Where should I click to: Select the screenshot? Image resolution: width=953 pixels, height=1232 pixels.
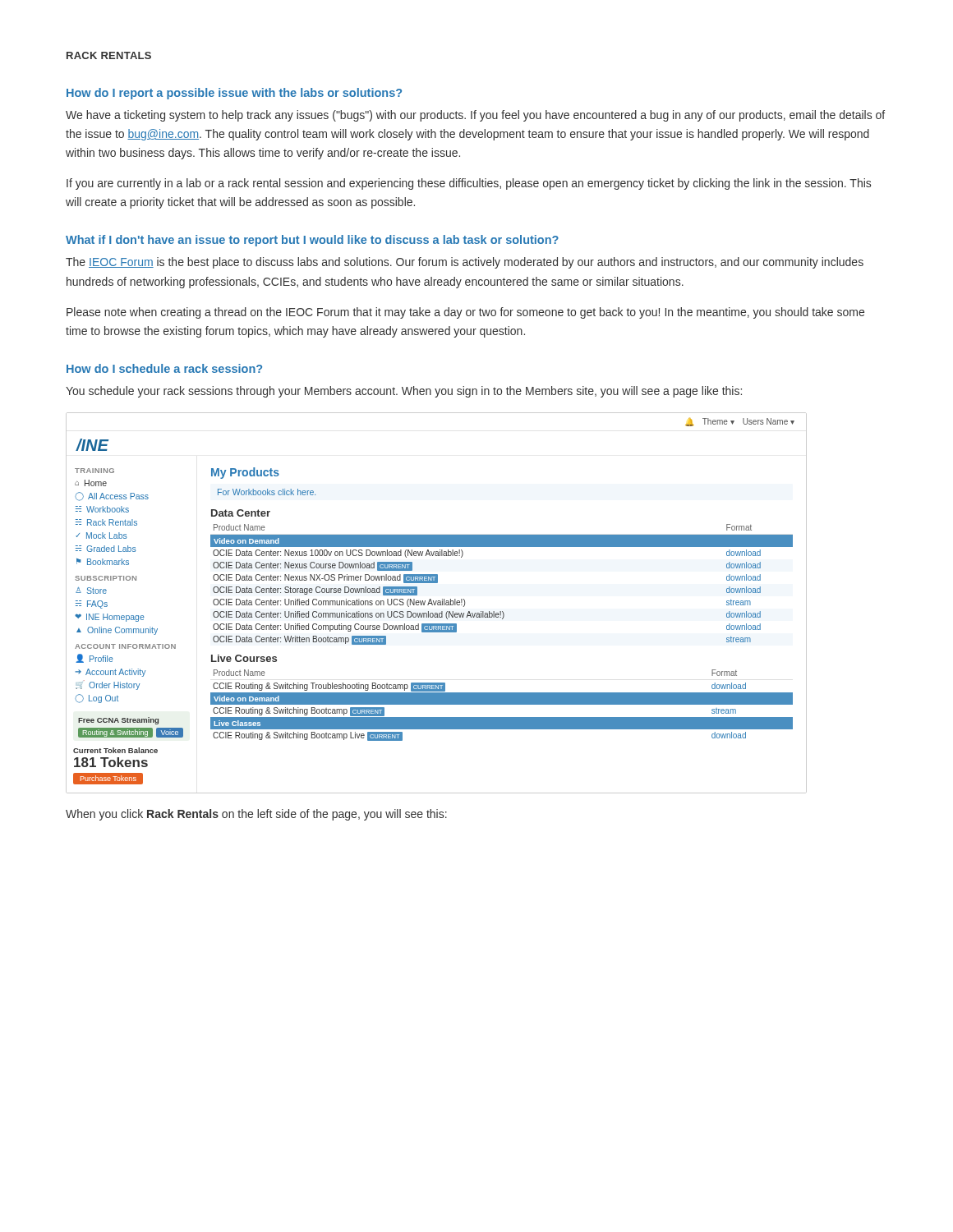pyautogui.click(x=476, y=603)
